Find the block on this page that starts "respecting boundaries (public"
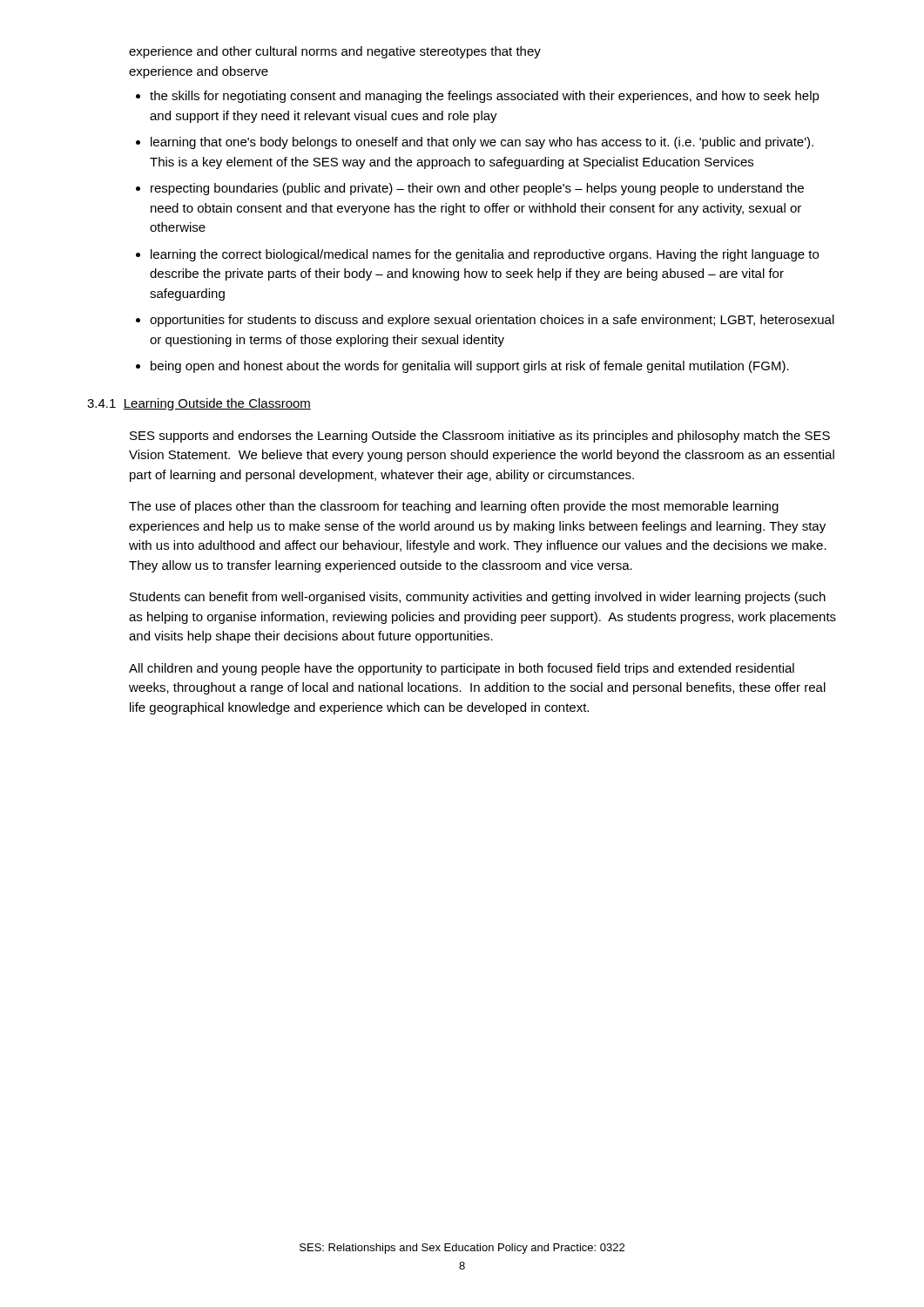Screen dimensions: 1307x924 (477, 207)
